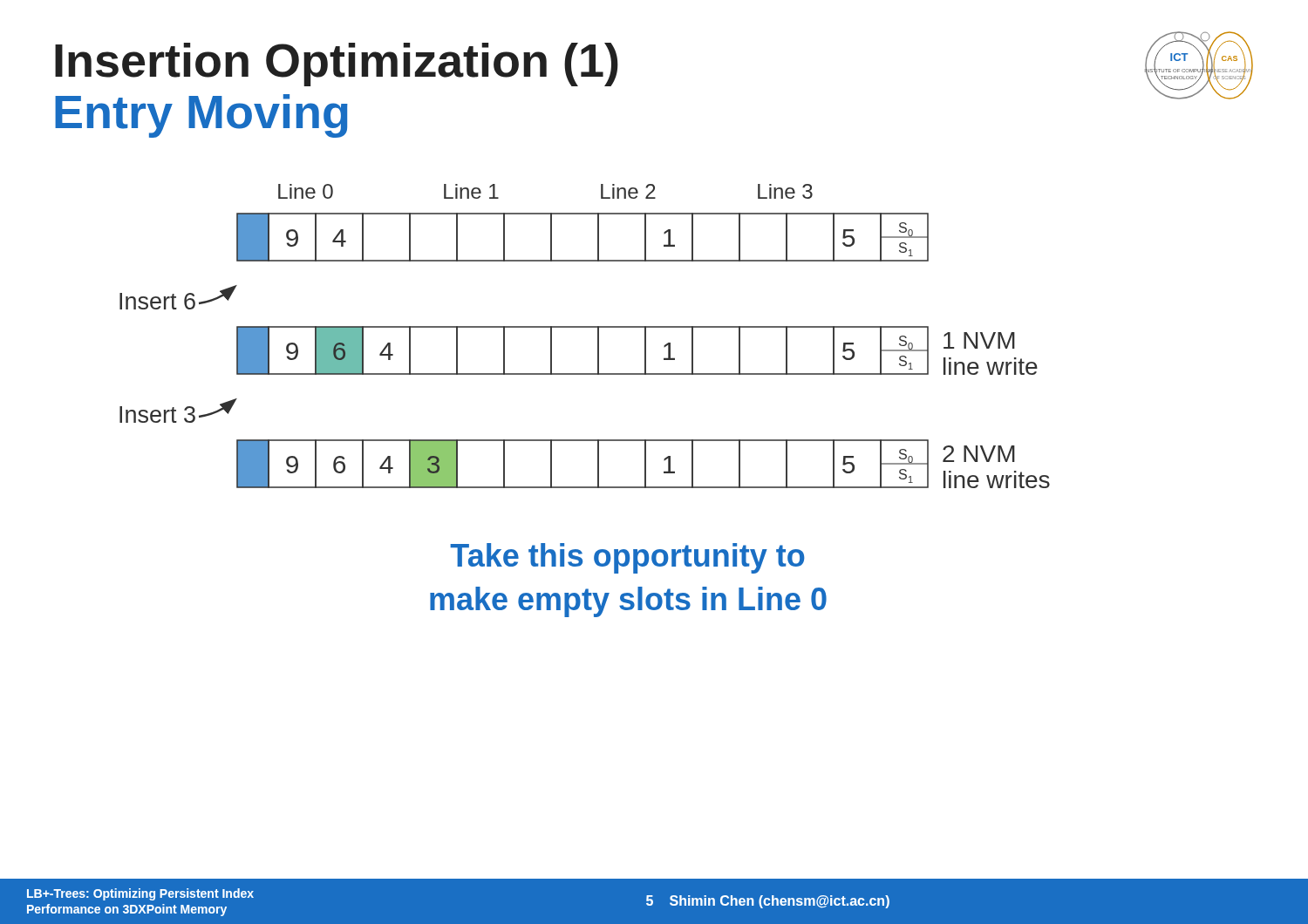Find the schematic

click(x=654, y=442)
